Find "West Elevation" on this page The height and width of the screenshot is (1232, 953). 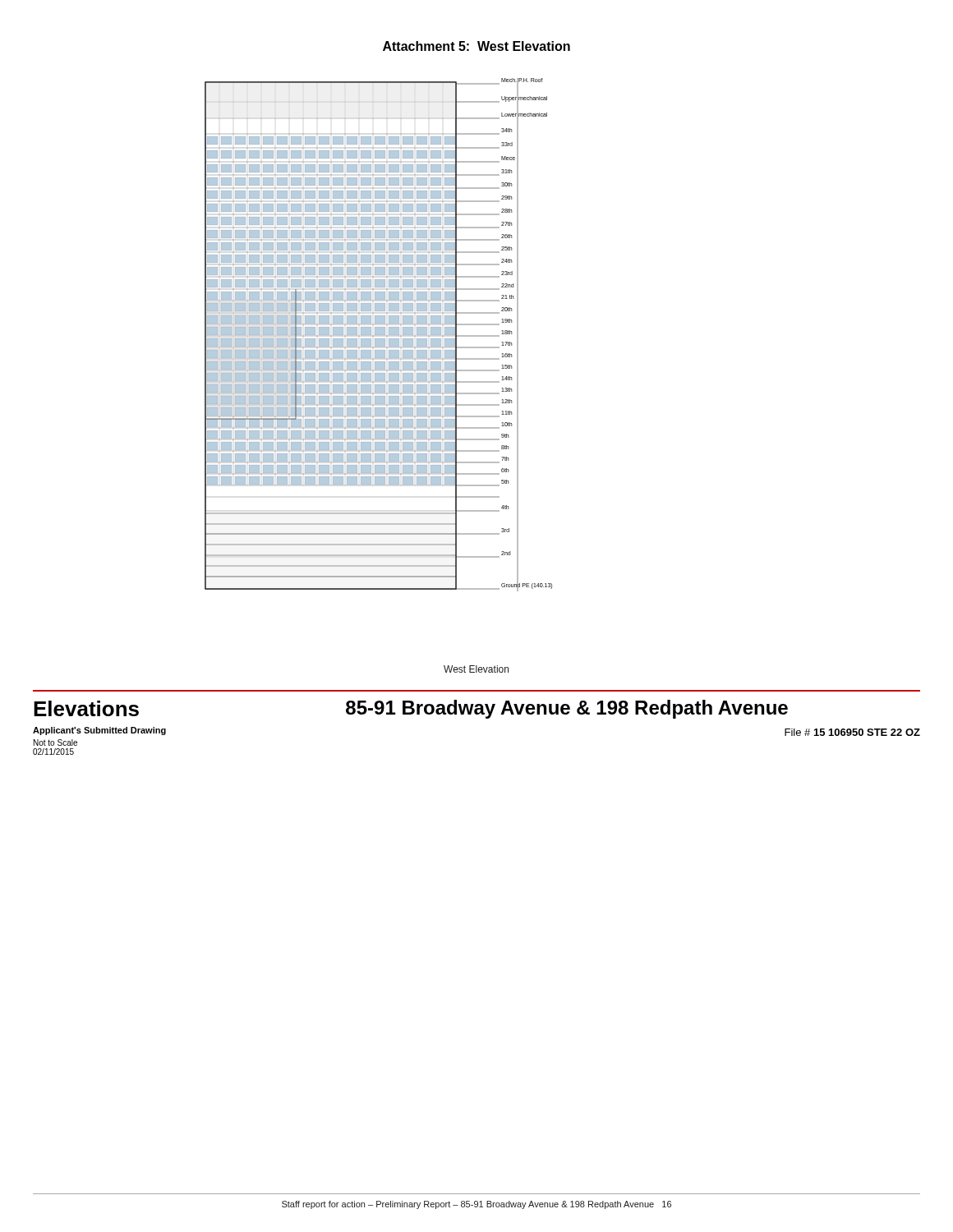coord(476,669)
